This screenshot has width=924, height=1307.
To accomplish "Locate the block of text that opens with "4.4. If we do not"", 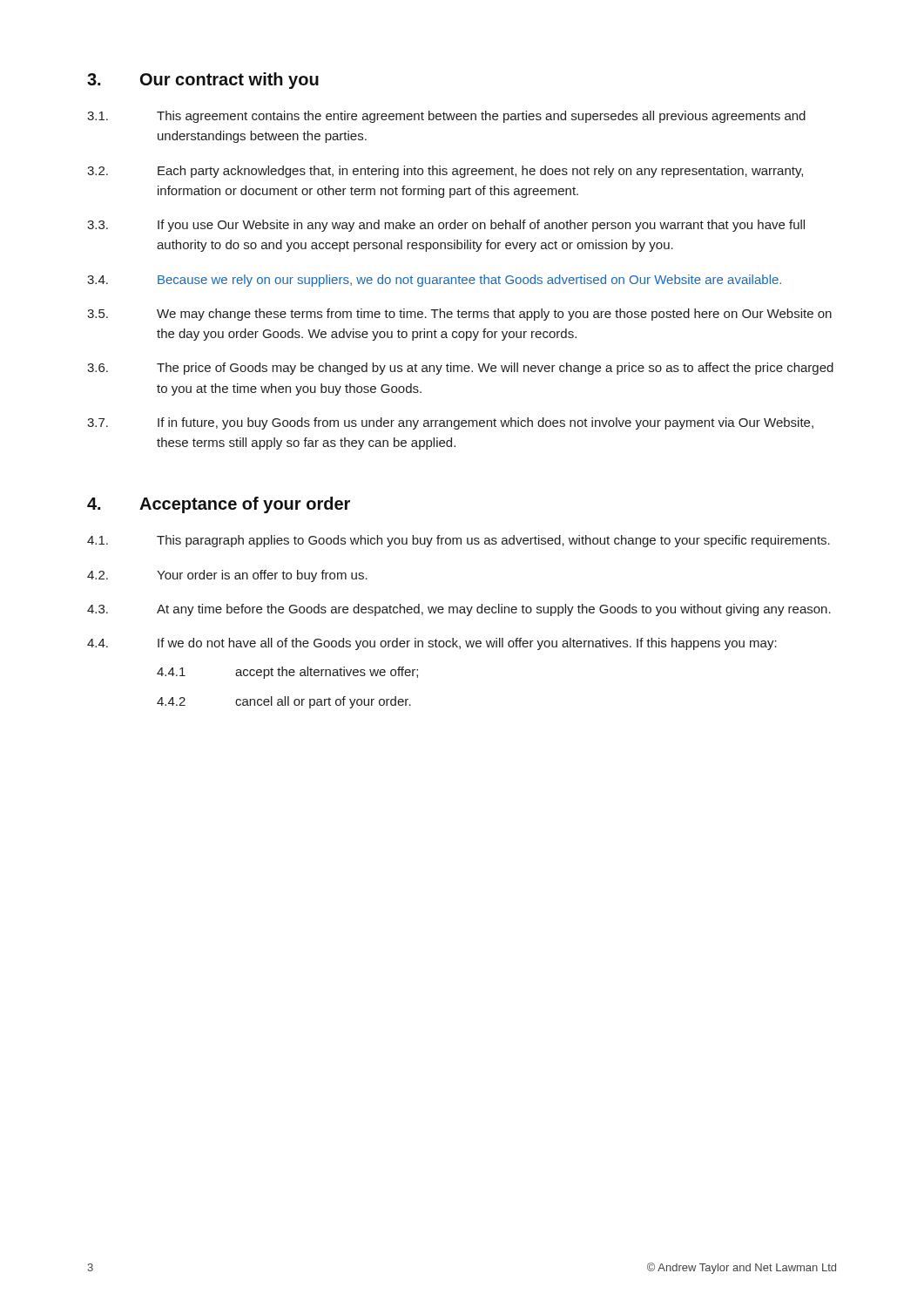I will coord(432,644).
